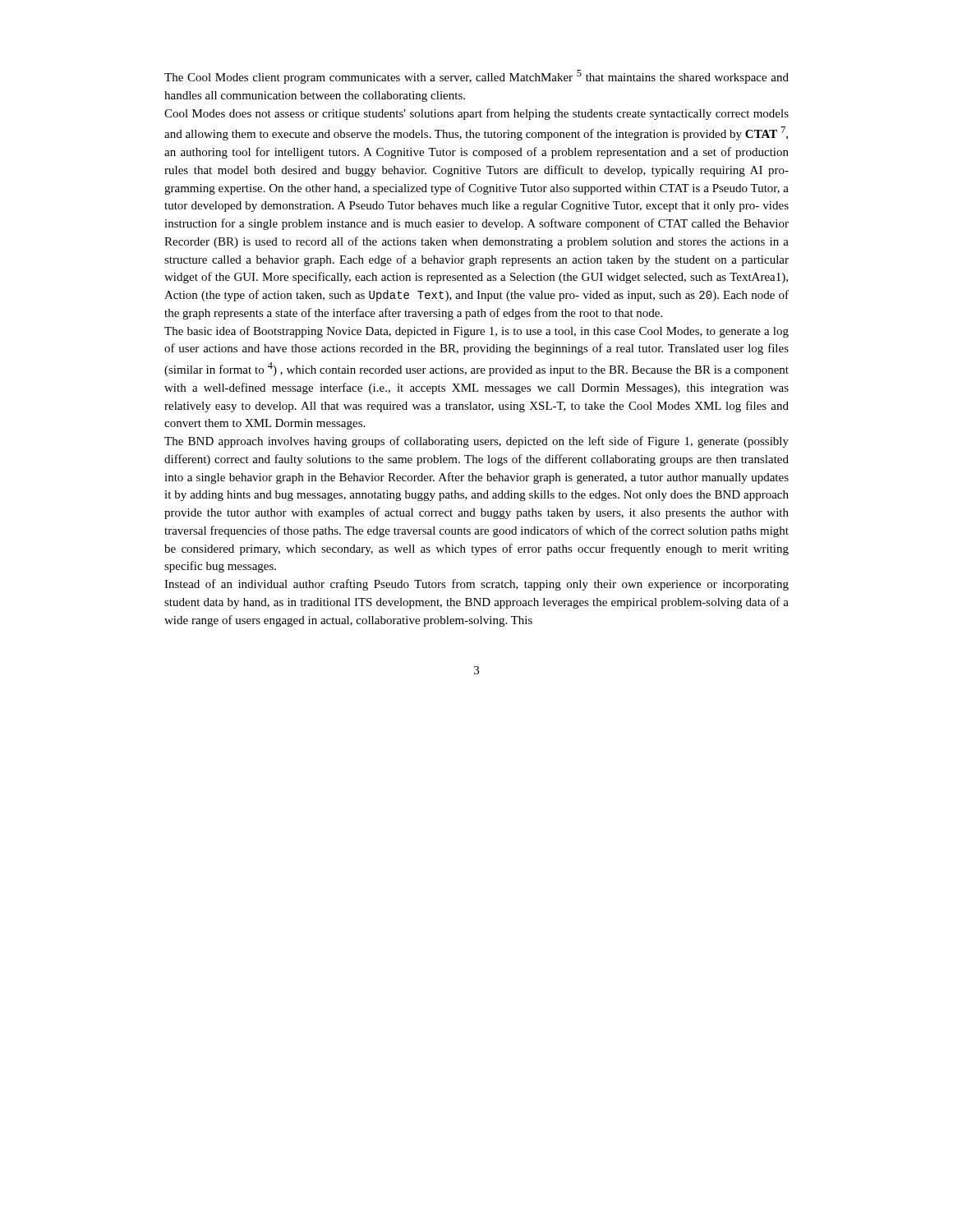Locate the block of text that opens with "Cool Modes does not assess"
Screen dimensions: 1232x953
pyautogui.click(x=476, y=214)
